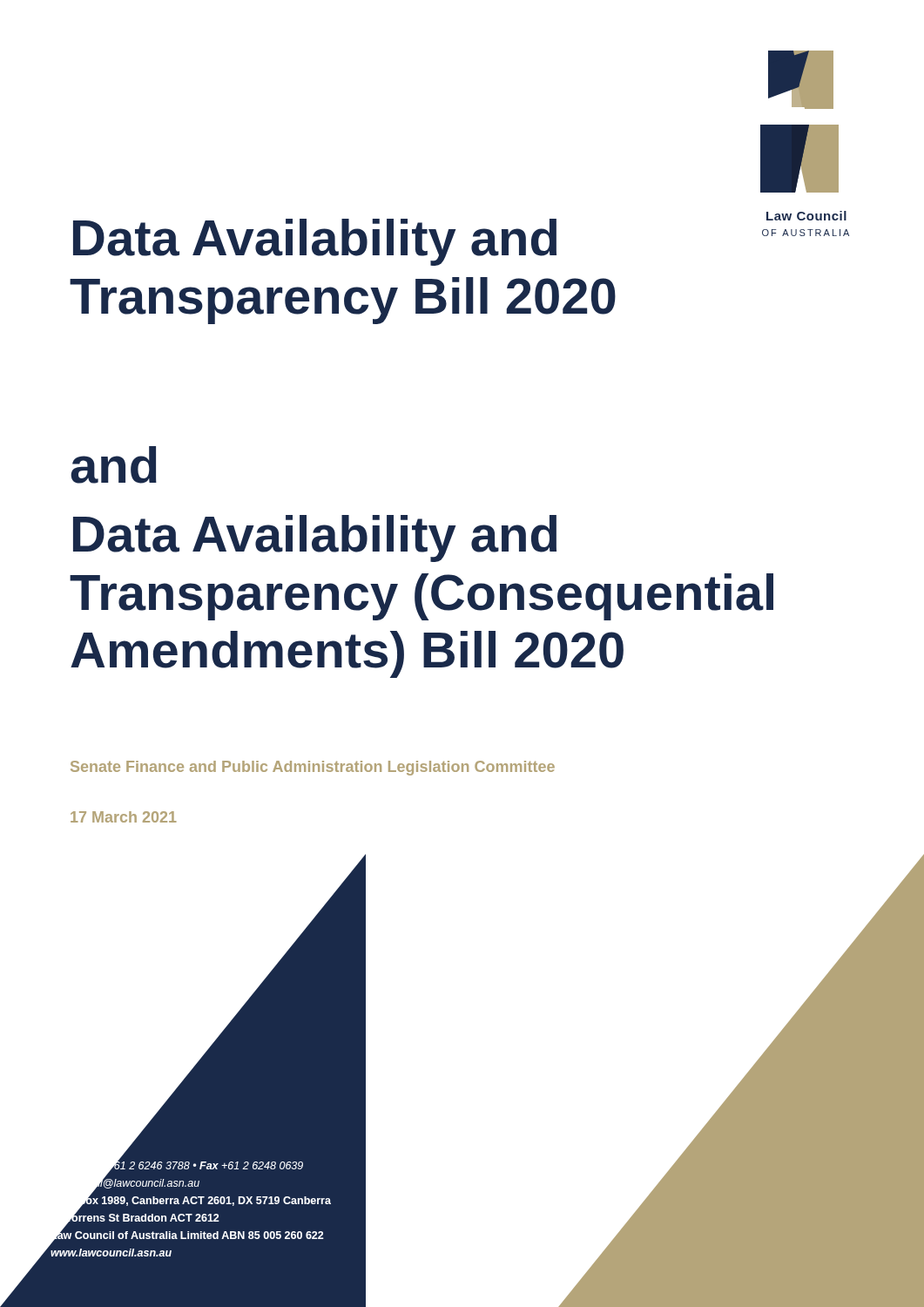Find the element starting "17 March 2021"

(123, 818)
